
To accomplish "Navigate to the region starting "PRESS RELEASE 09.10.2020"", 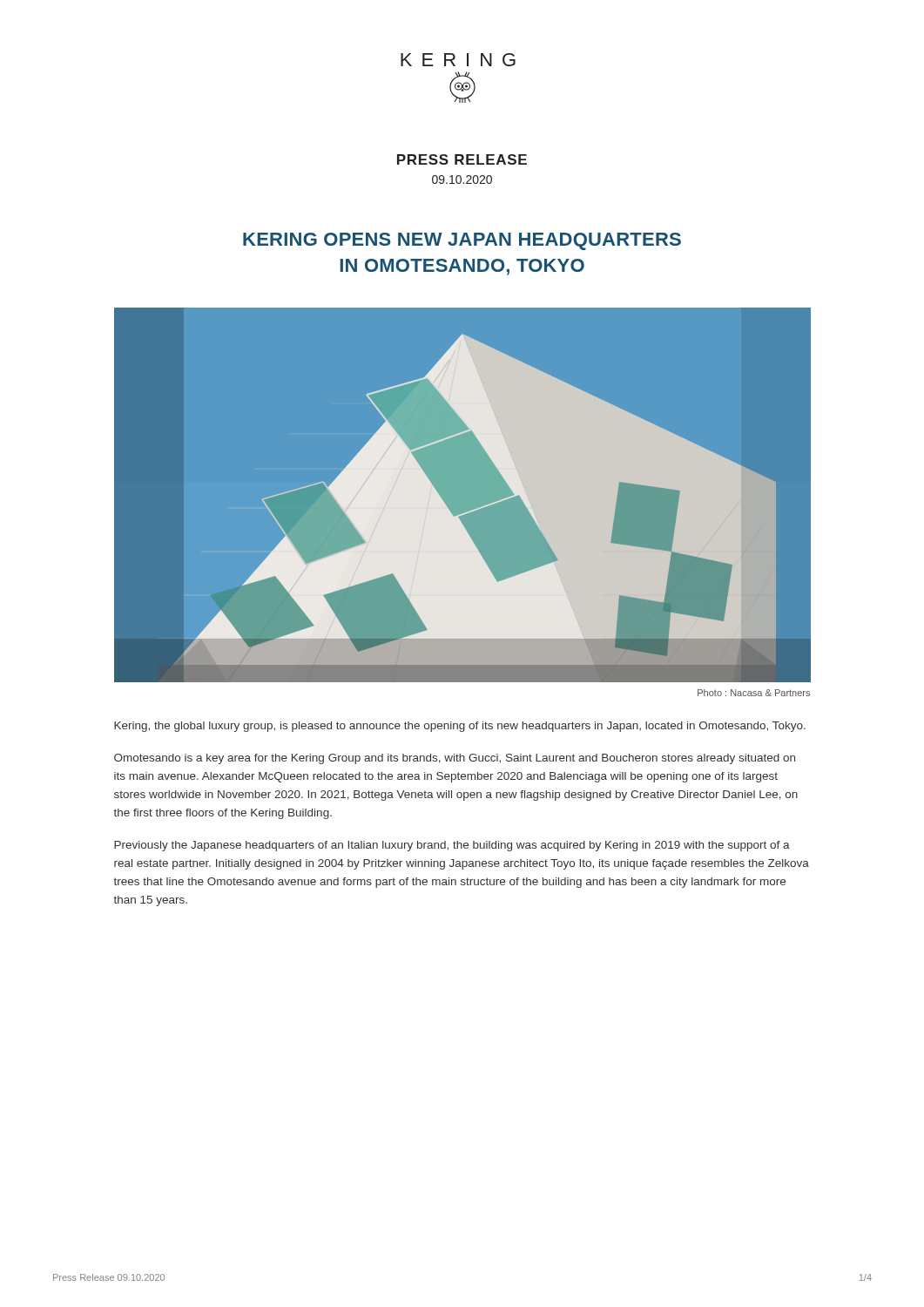I will pos(462,169).
